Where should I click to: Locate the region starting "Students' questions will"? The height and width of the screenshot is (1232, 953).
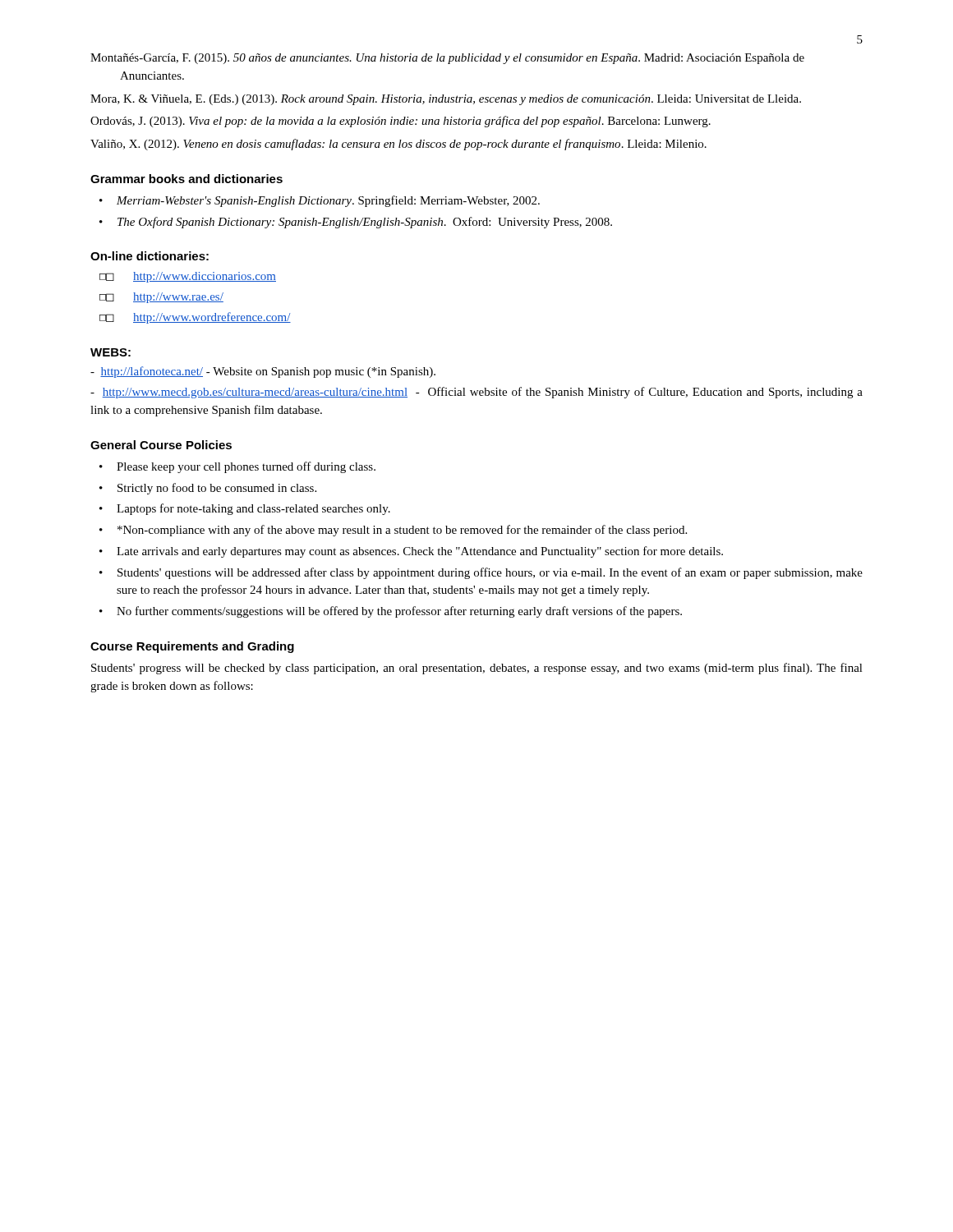click(x=490, y=581)
